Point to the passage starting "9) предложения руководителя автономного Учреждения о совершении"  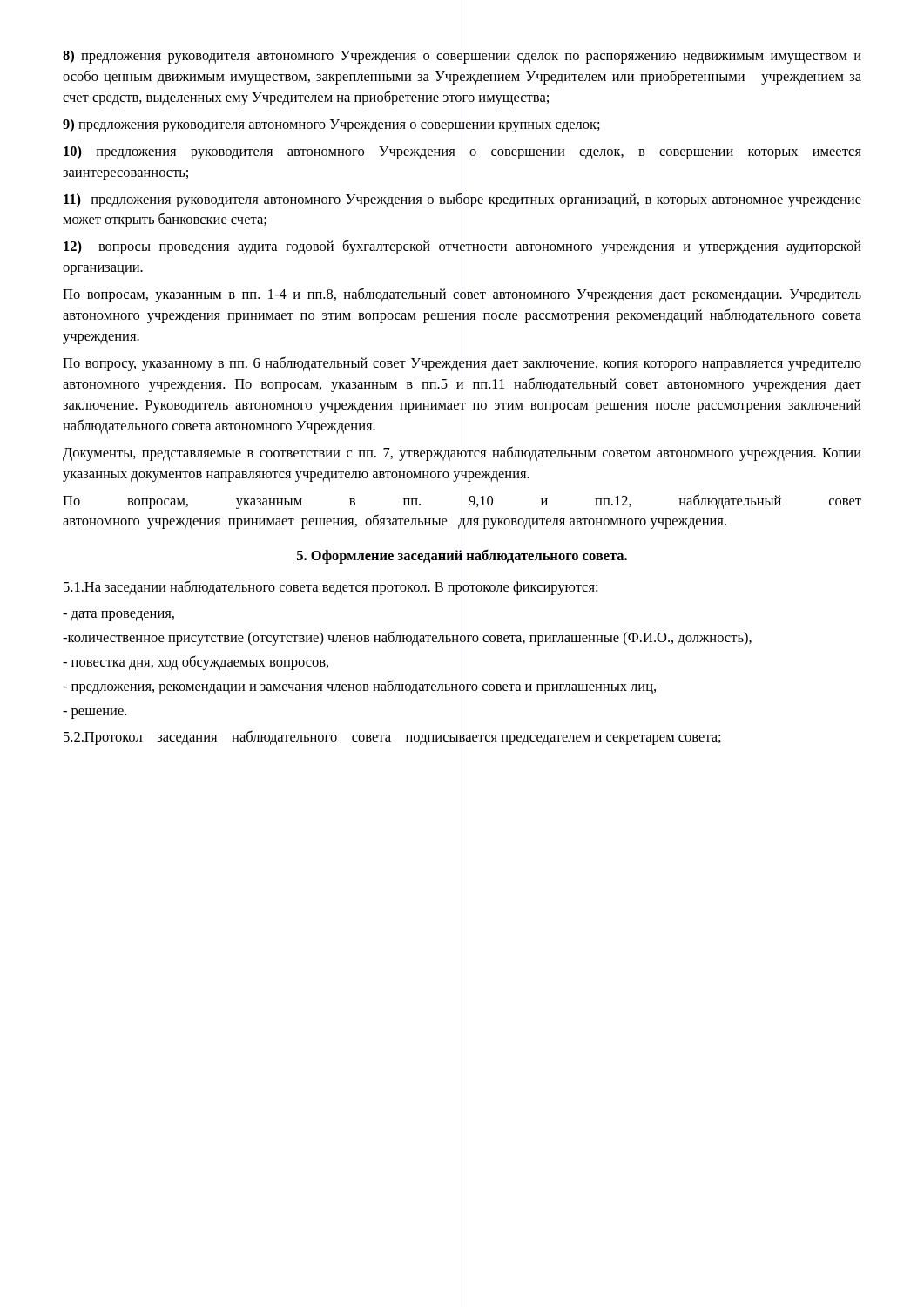click(x=332, y=124)
